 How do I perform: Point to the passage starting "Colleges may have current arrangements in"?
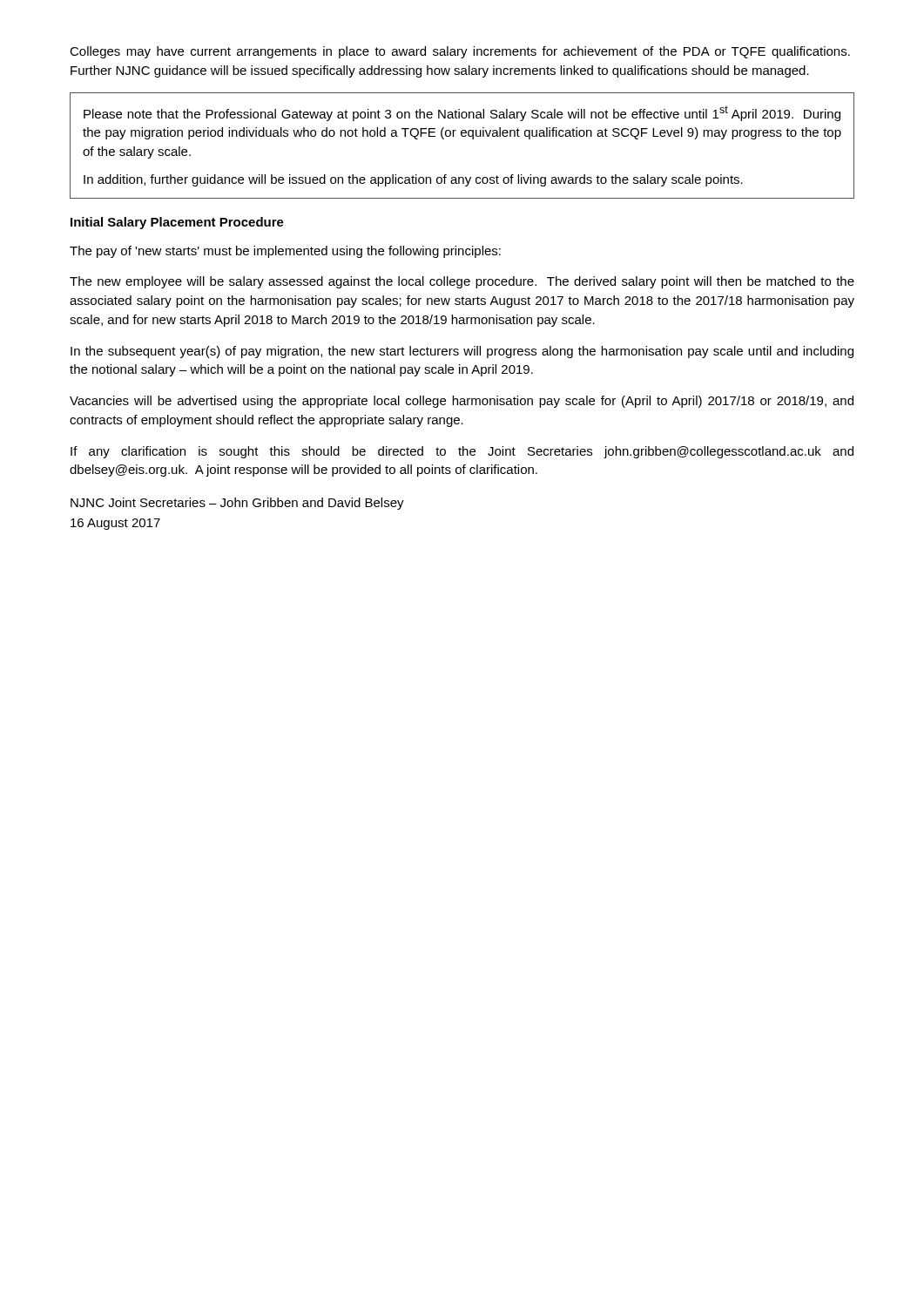462,60
